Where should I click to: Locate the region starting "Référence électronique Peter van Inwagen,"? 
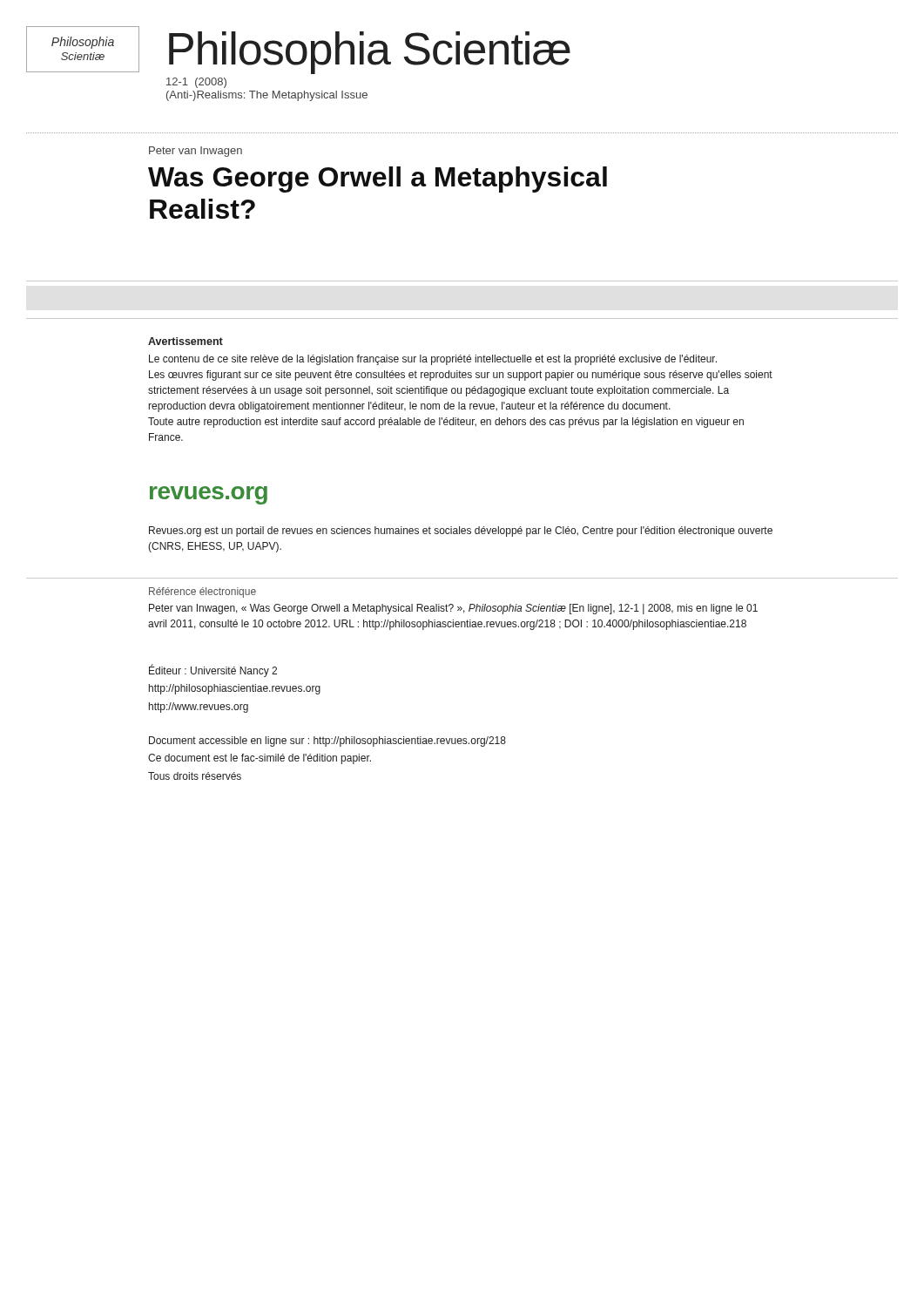coord(462,609)
